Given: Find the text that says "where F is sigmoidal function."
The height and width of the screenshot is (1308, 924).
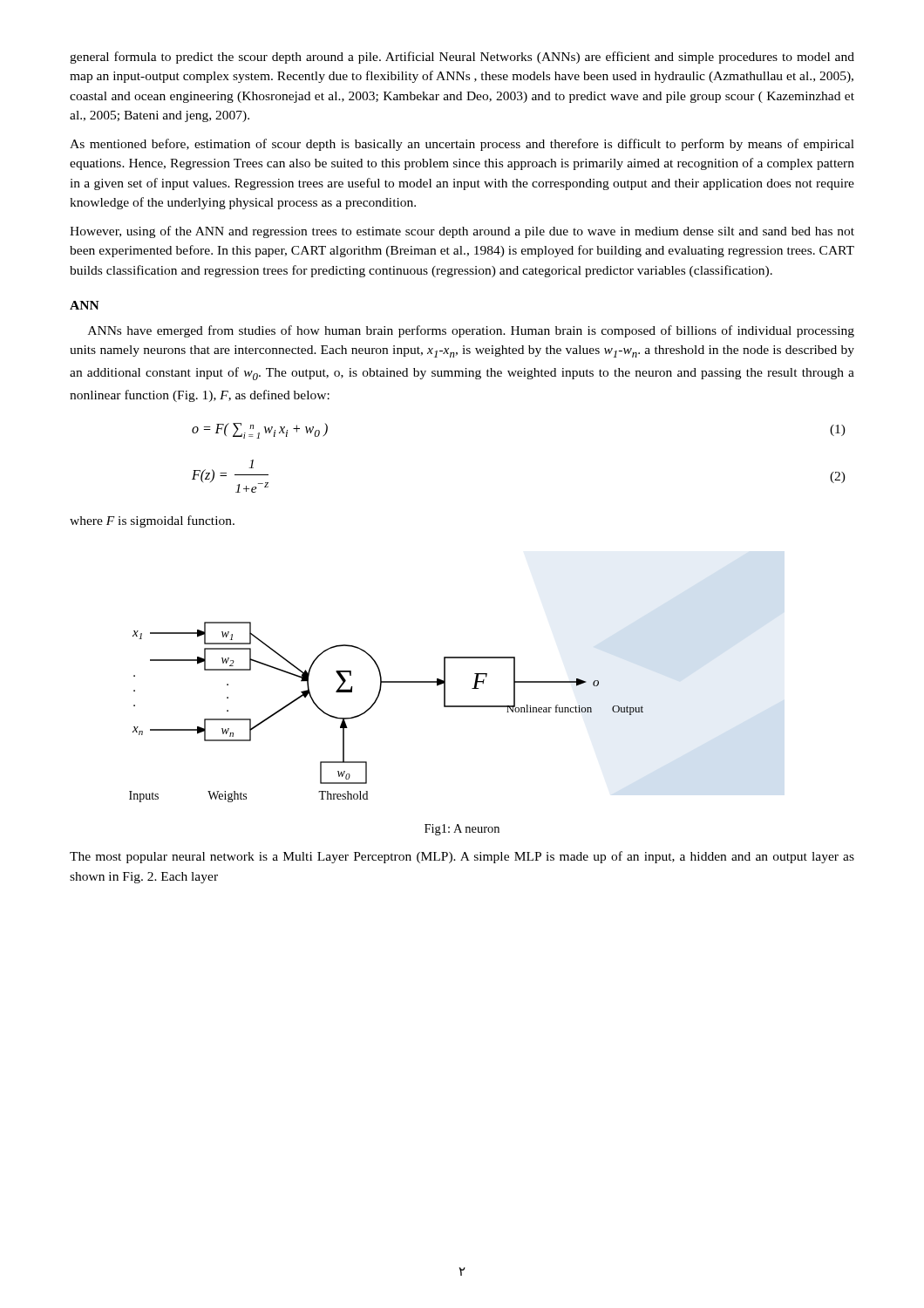Looking at the screenshot, I should pos(153,520).
